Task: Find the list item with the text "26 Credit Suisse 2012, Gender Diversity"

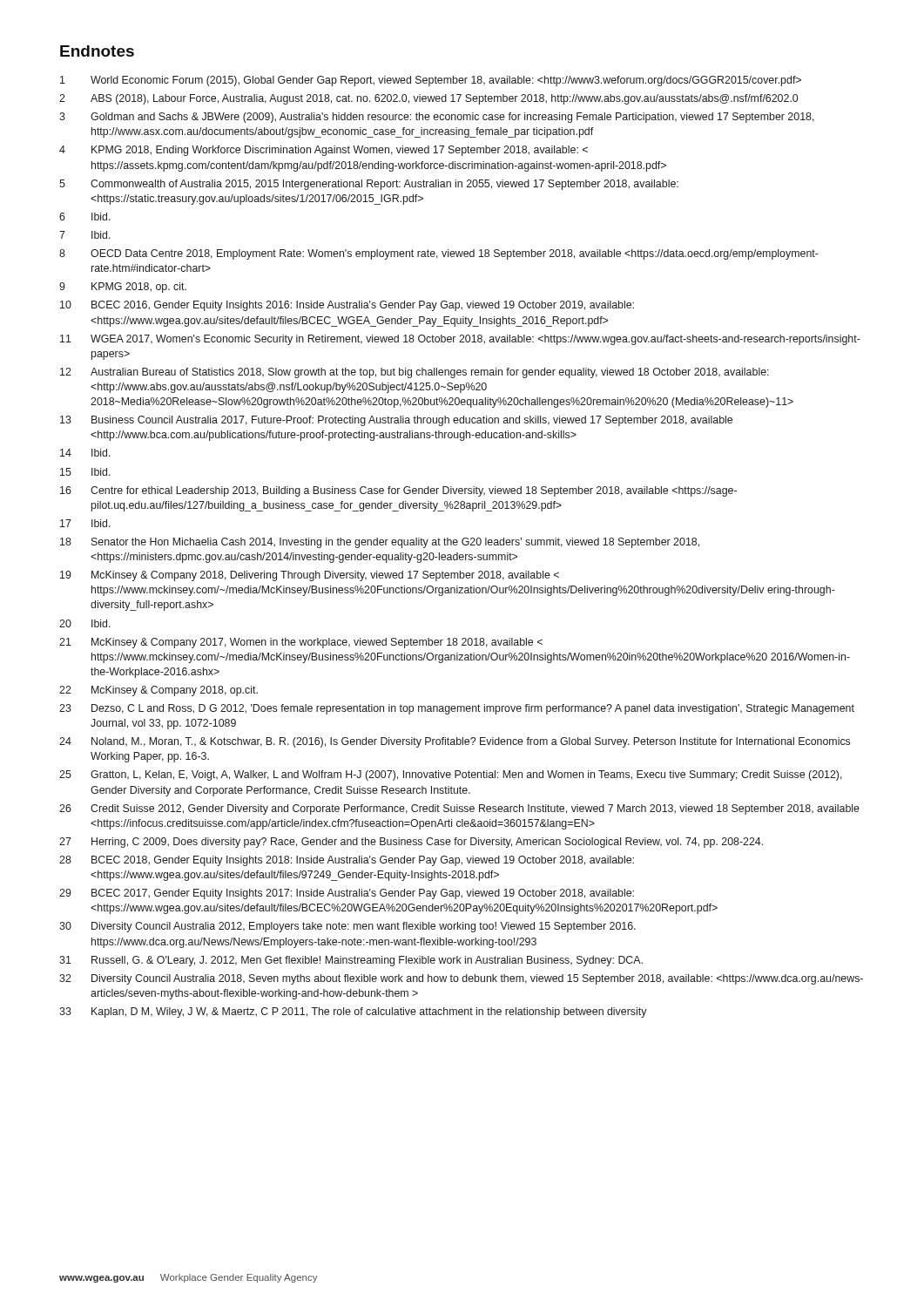Action: point(462,816)
